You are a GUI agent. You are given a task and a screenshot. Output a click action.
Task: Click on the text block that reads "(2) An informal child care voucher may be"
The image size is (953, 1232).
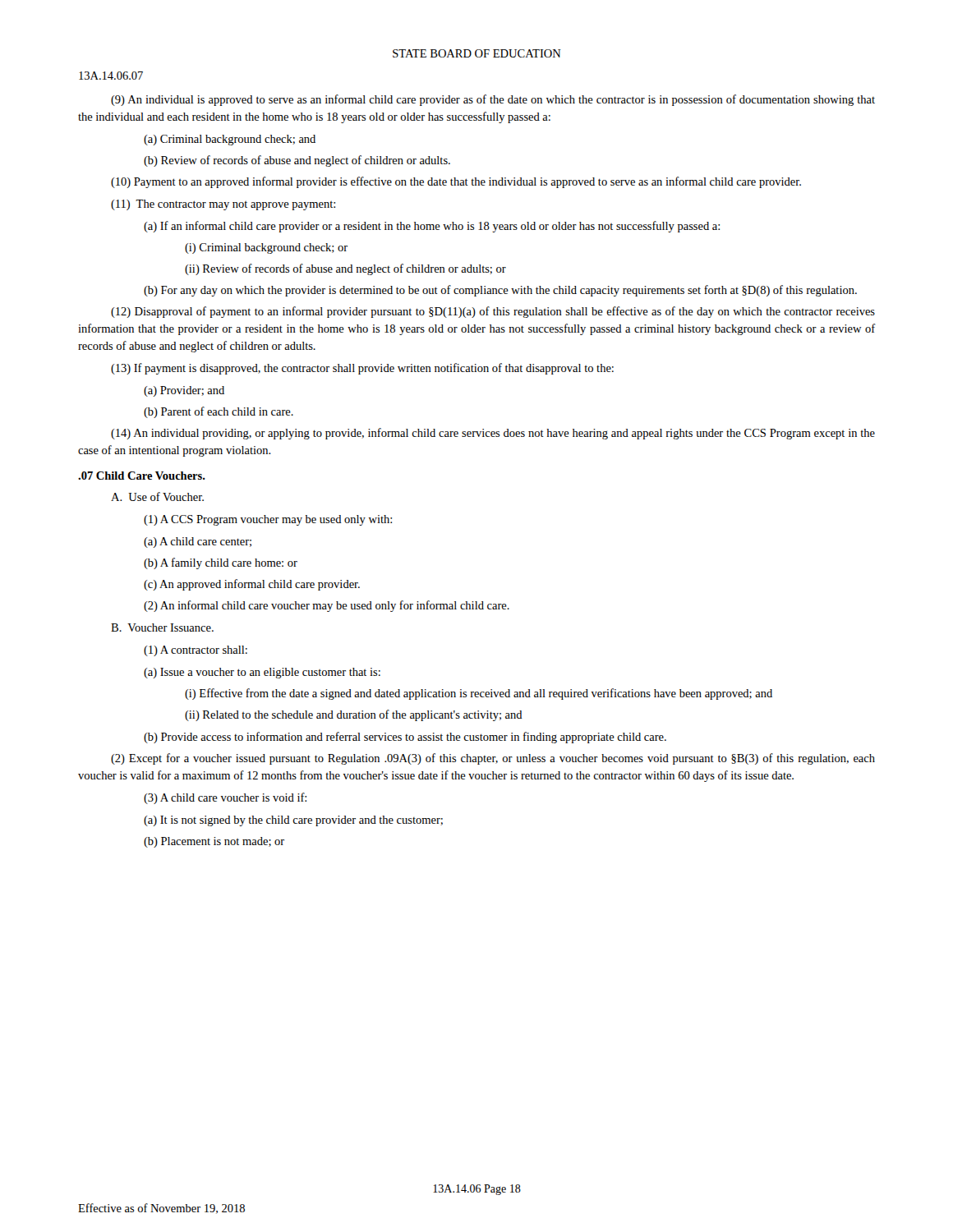pyautogui.click(x=327, y=606)
